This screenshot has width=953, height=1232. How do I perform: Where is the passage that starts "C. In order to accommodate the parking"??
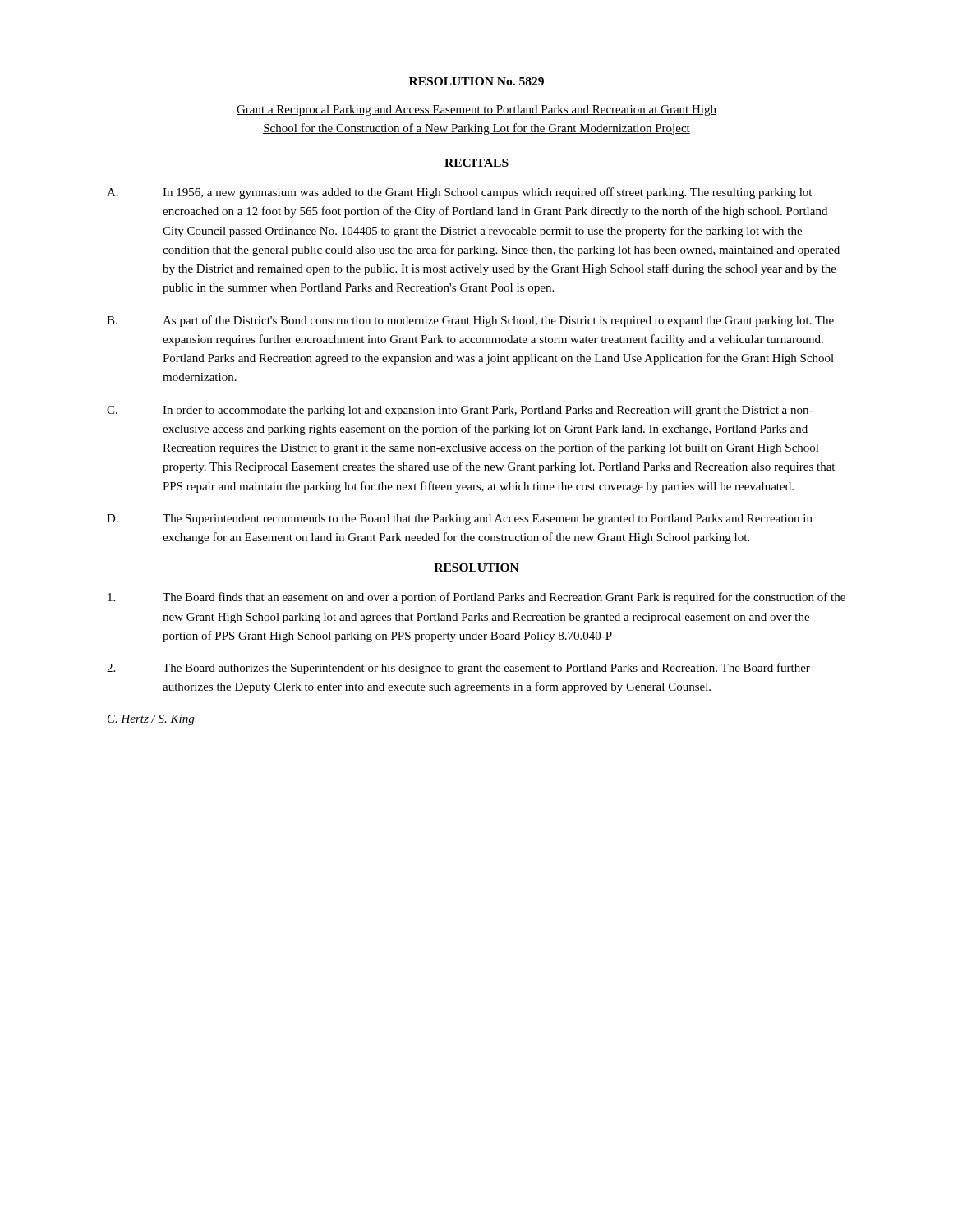point(476,448)
